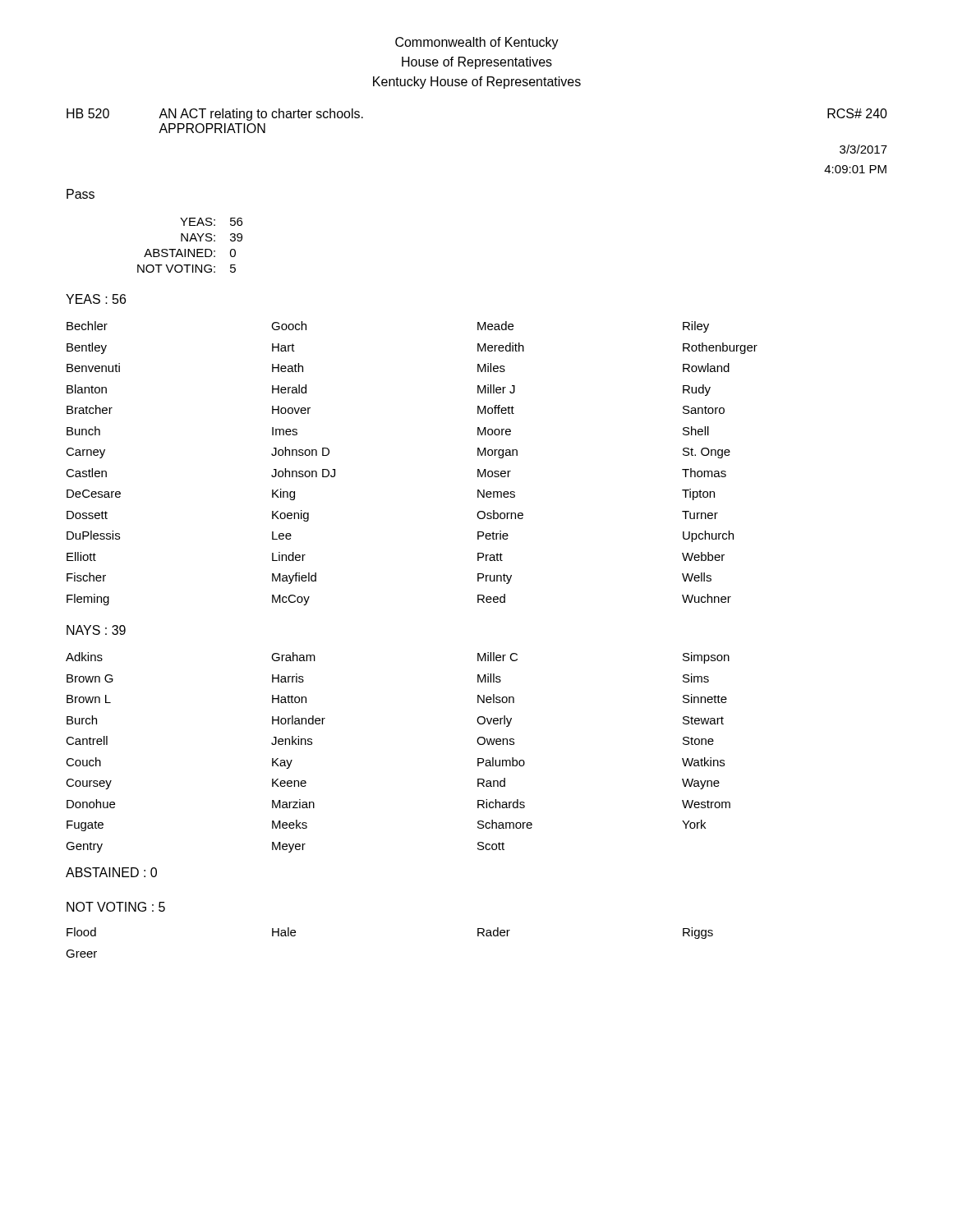Find the text starting "YEAS : 56"
This screenshot has width=953, height=1232.
pyautogui.click(x=96, y=299)
